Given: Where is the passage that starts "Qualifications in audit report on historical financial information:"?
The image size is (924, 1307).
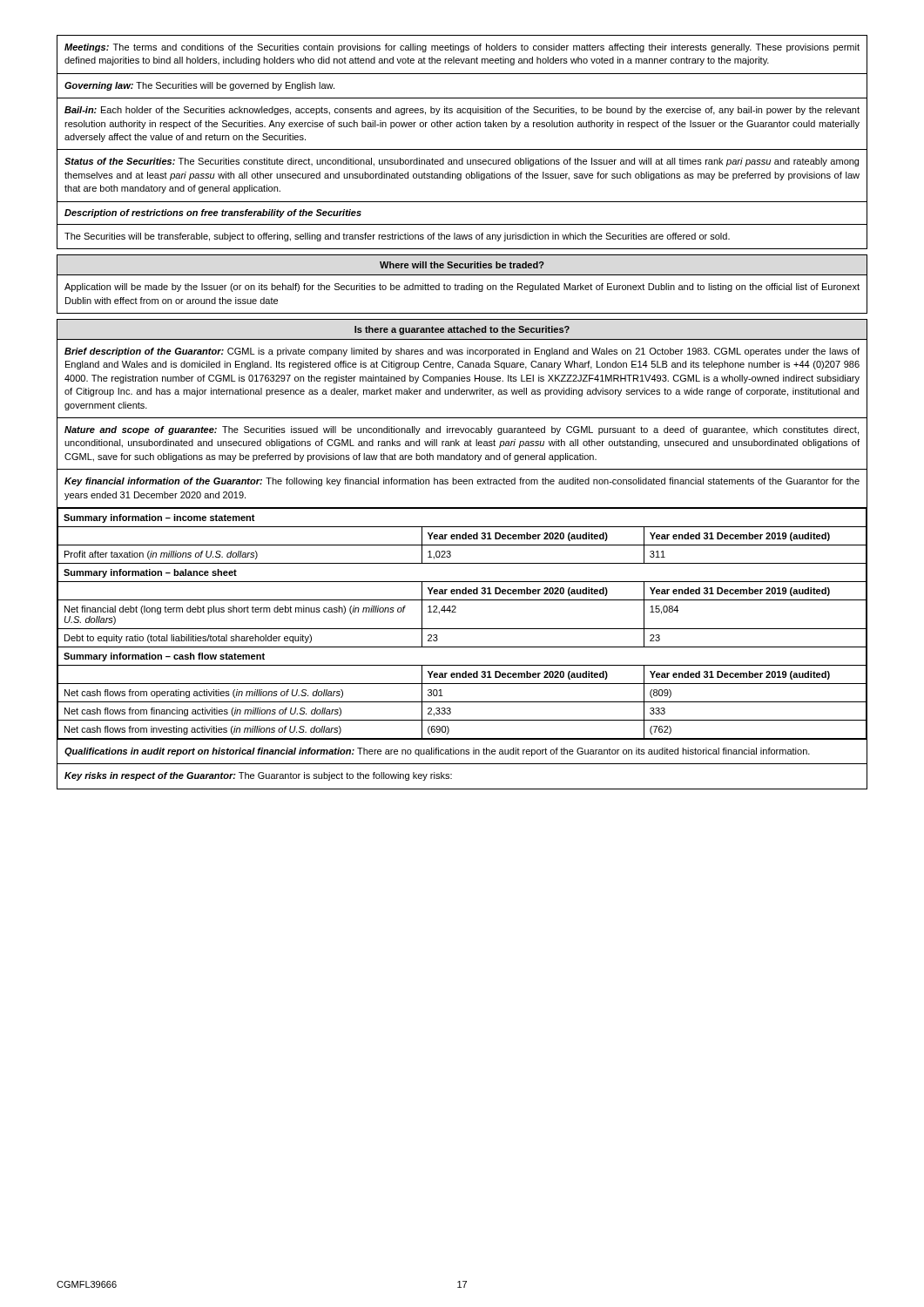Looking at the screenshot, I should (462, 752).
